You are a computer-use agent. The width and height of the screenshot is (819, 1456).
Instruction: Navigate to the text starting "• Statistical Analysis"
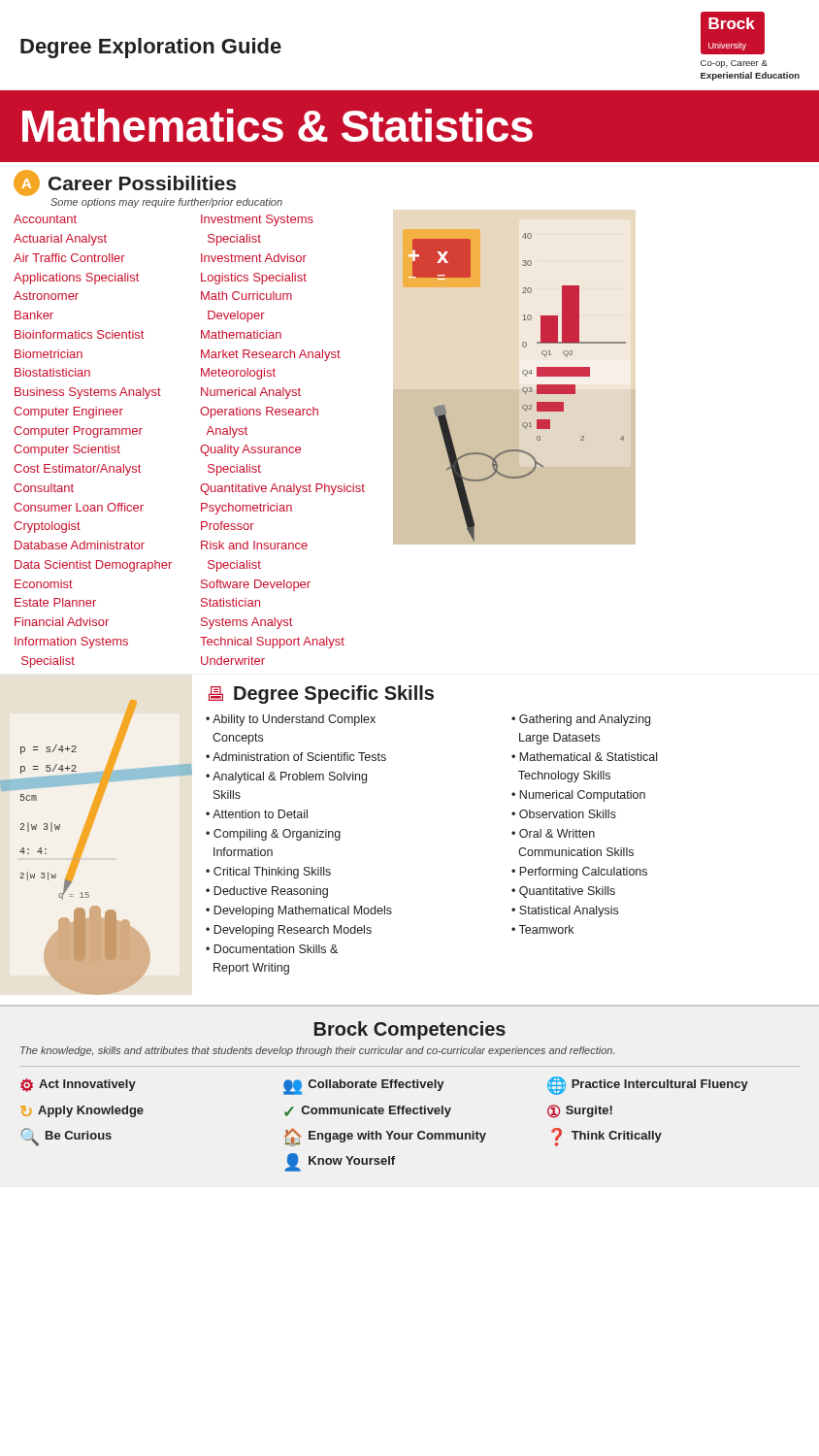click(565, 911)
